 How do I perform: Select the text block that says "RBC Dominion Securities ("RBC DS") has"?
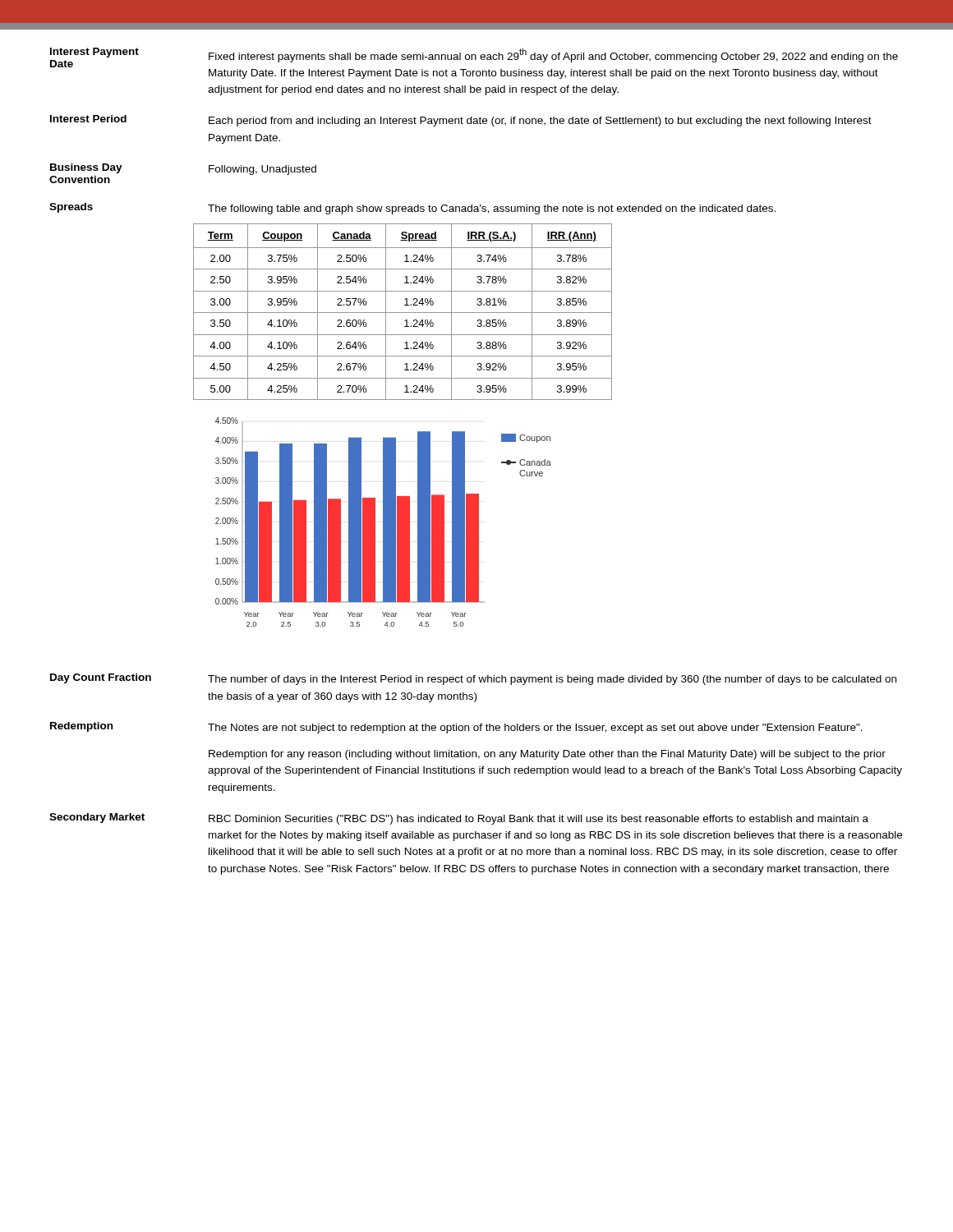(x=555, y=843)
